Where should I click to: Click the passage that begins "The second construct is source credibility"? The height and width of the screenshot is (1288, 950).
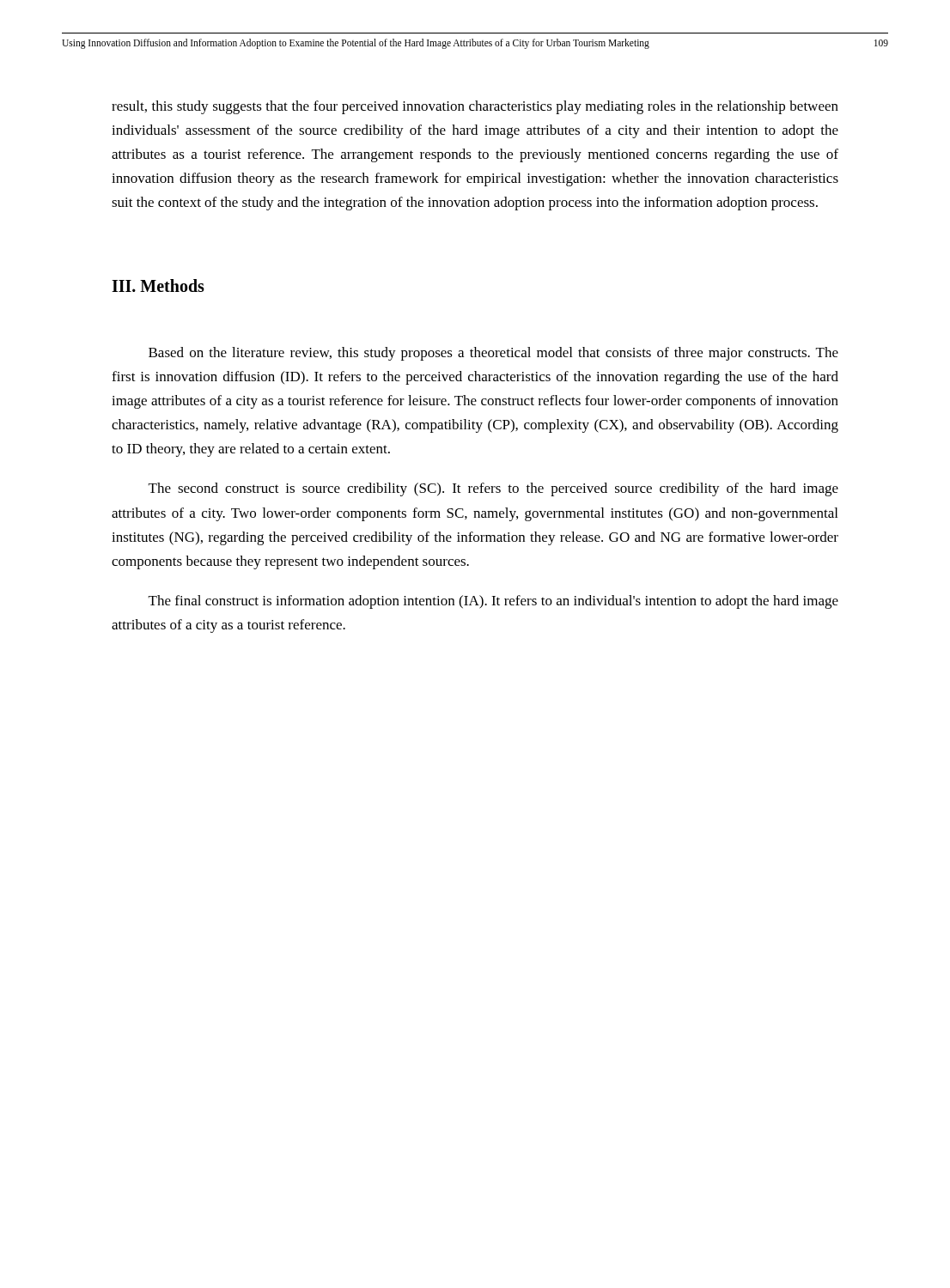475,525
